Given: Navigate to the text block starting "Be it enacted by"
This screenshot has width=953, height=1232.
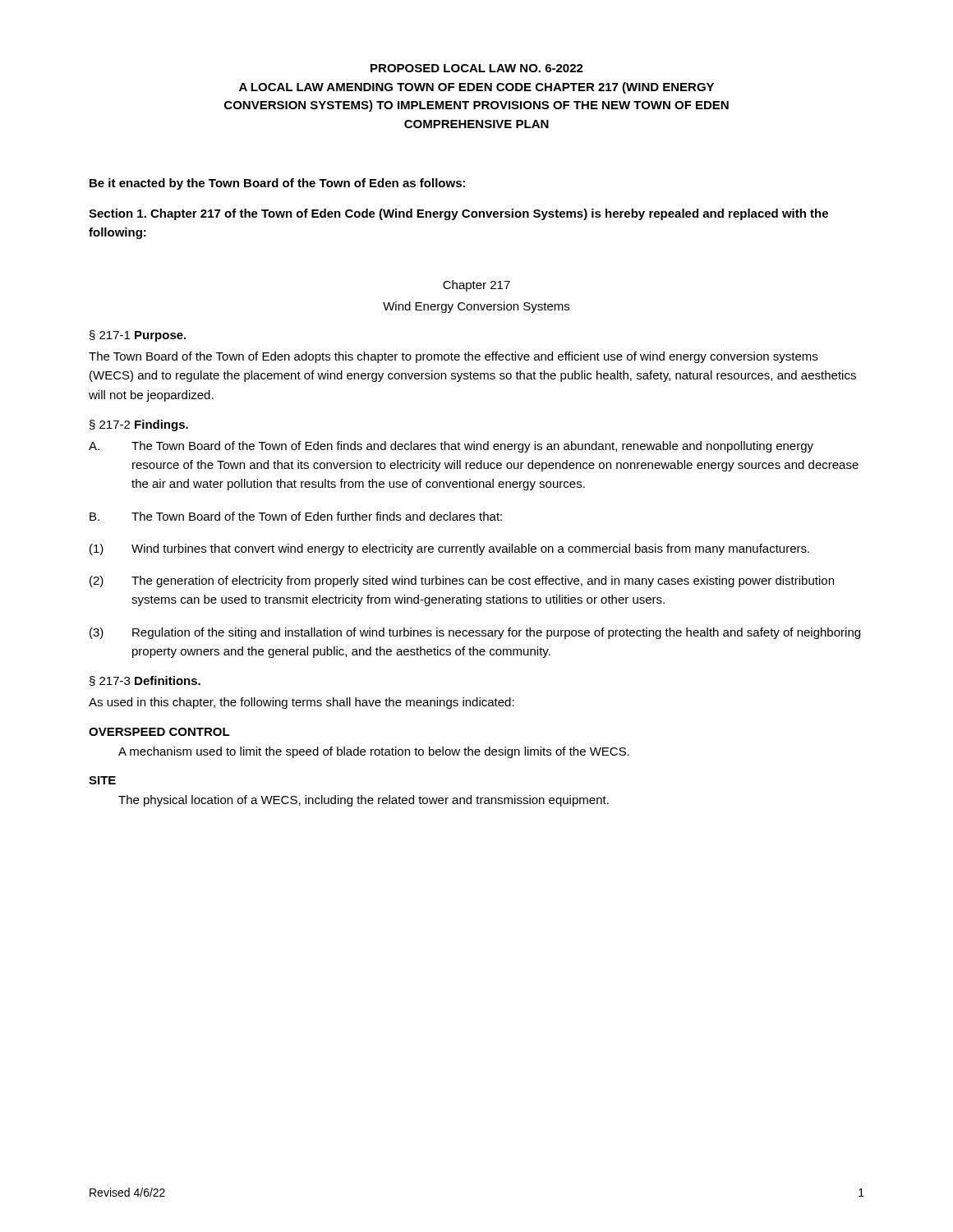Looking at the screenshot, I should (x=277, y=183).
